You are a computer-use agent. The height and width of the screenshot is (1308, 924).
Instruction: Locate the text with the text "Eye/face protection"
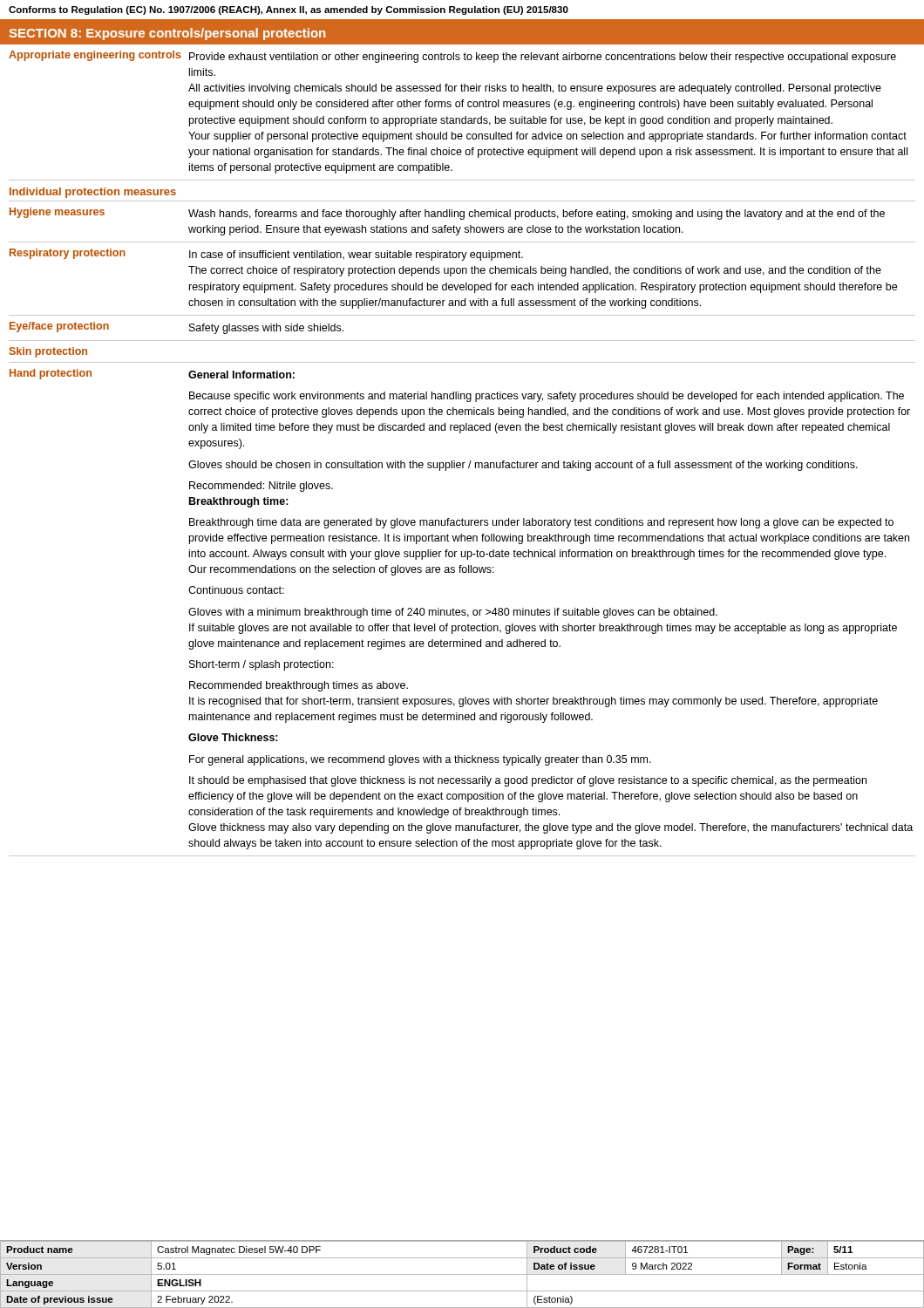[x=59, y=326]
